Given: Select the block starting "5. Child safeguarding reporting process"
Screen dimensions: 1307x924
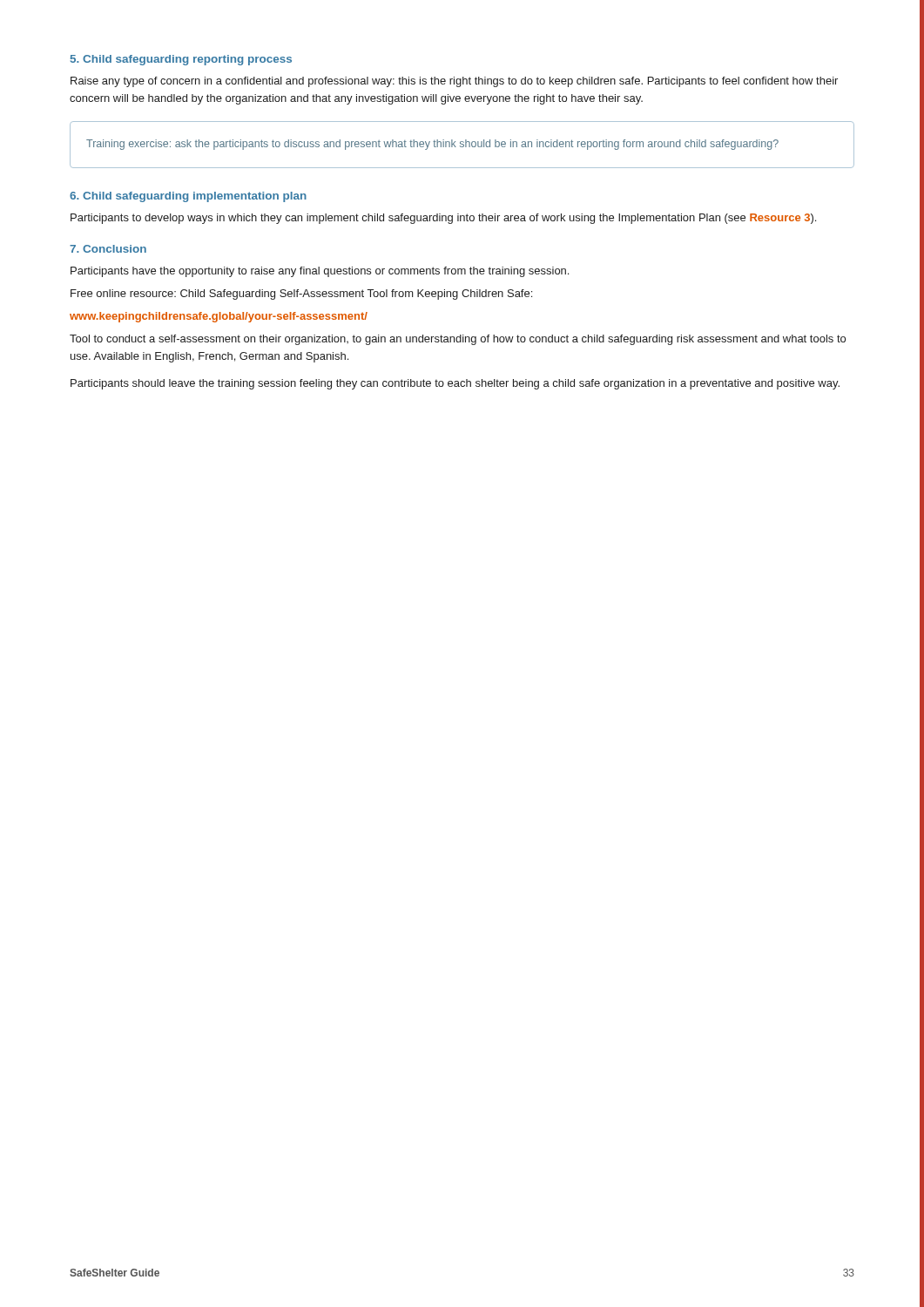Looking at the screenshot, I should tap(181, 59).
